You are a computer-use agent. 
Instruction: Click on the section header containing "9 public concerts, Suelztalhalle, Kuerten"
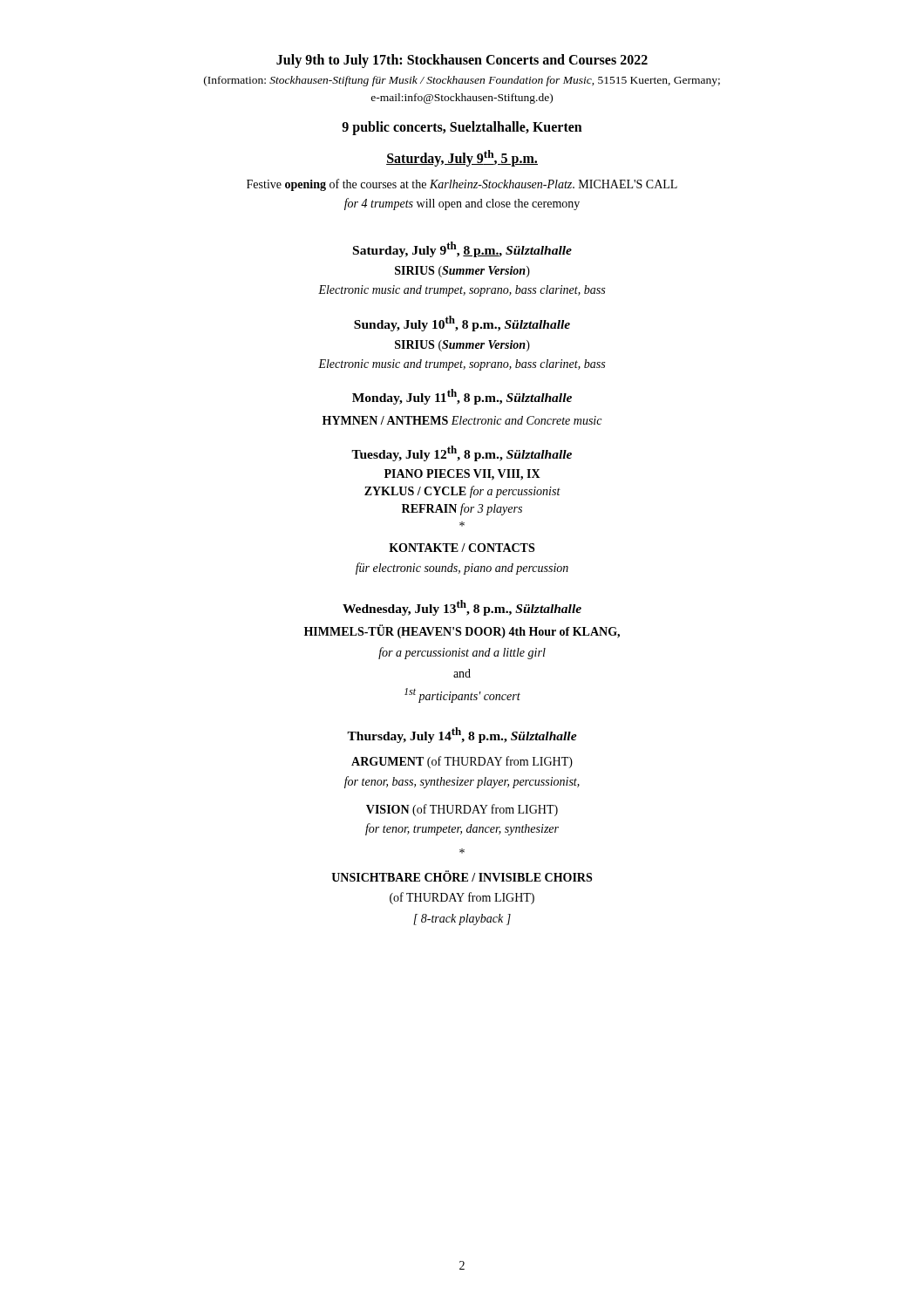[462, 126]
